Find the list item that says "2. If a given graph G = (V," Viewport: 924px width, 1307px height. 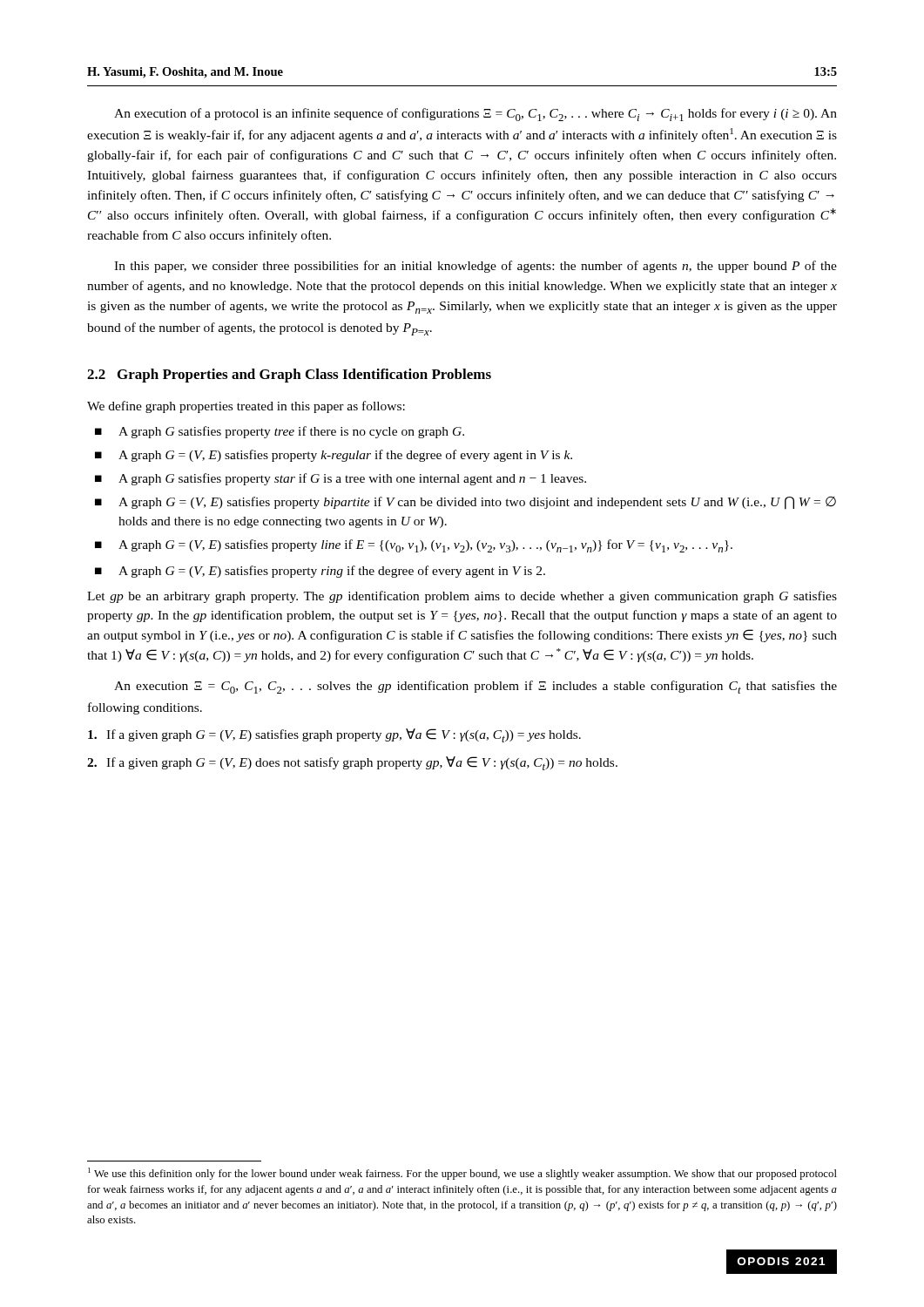click(462, 764)
